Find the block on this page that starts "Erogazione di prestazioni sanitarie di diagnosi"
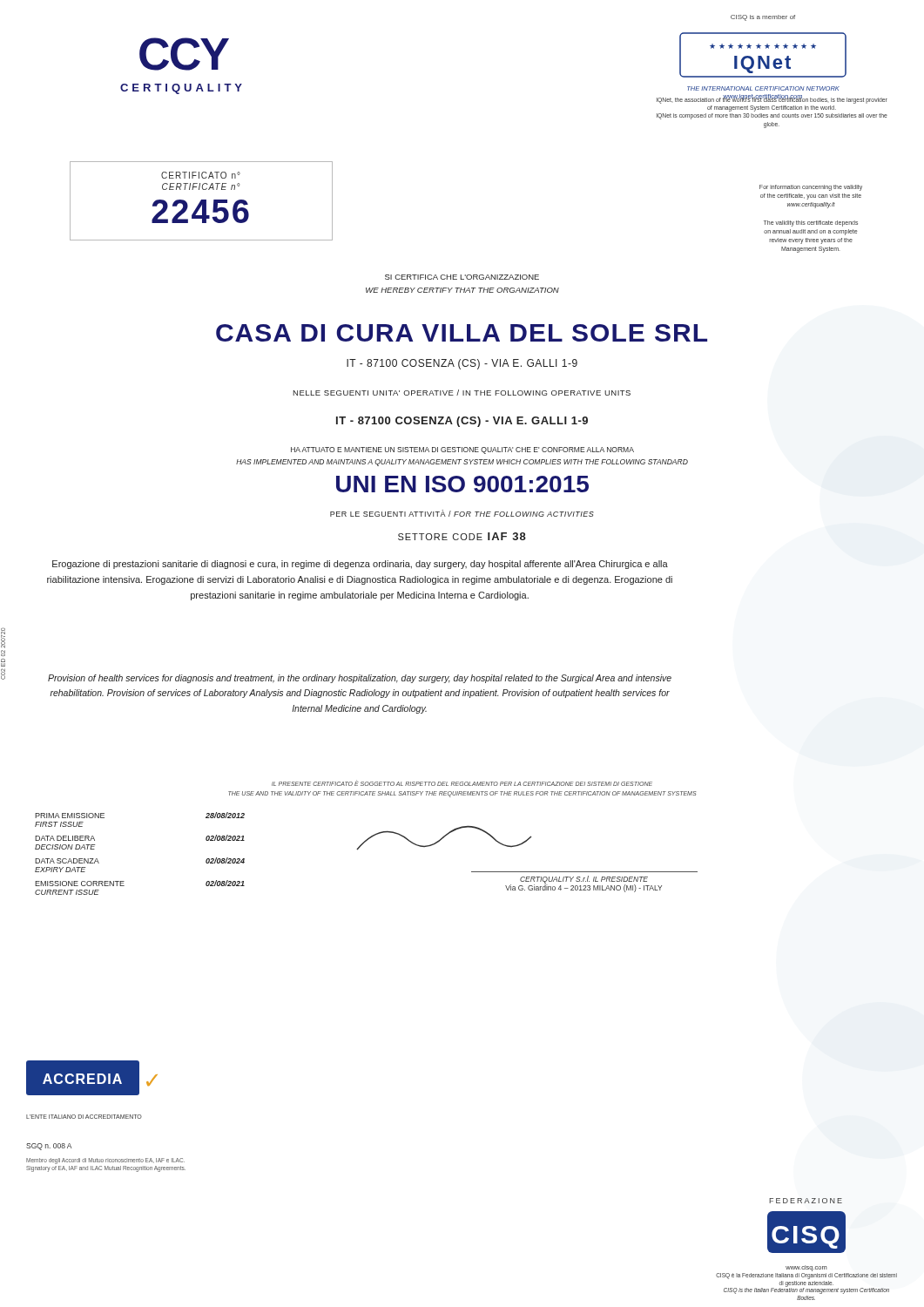 pyautogui.click(x=360, y=580)
